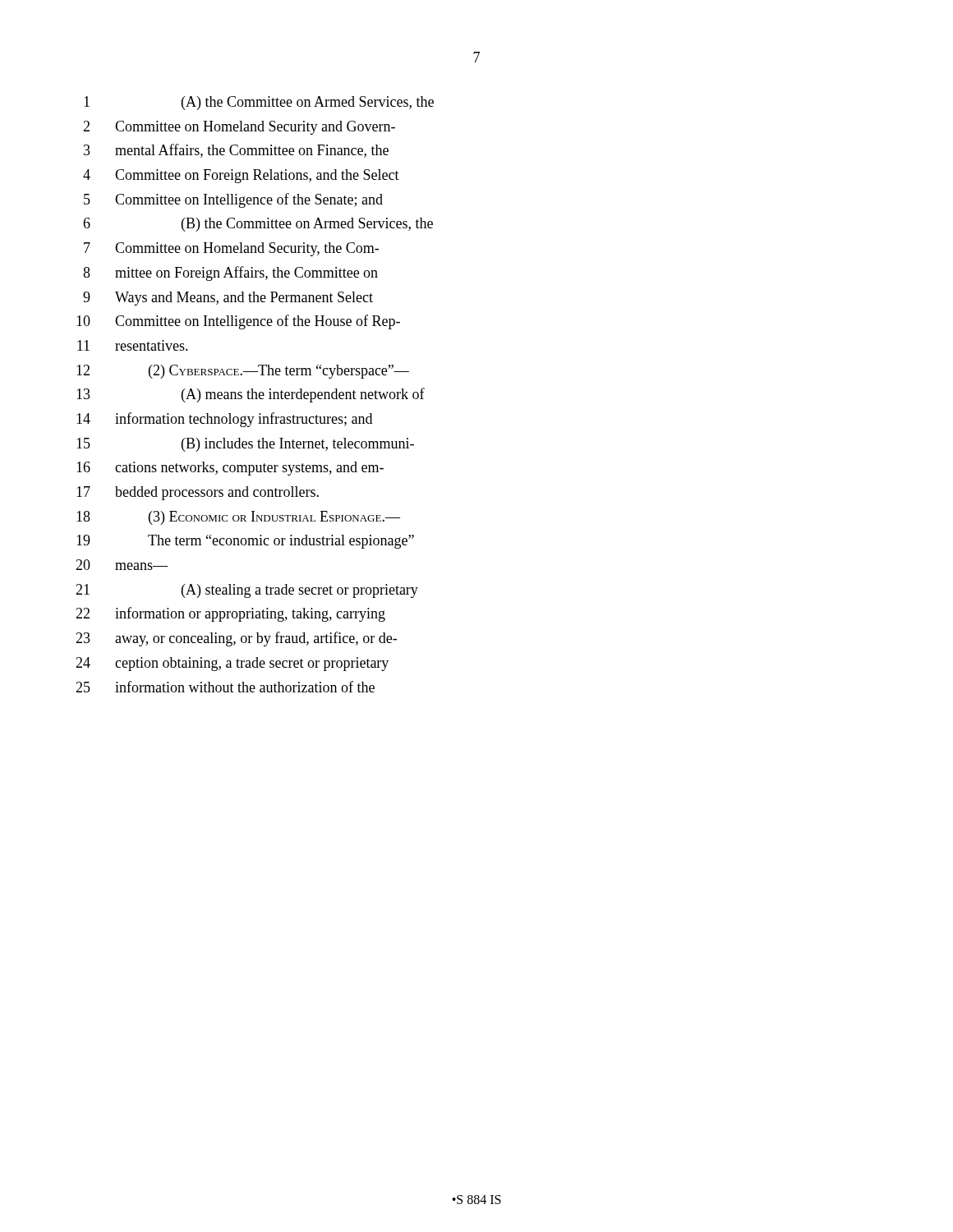Select the element starting "6 (B) the Committee on Armed Services, the"
The image size is (953, 1232).
click(x=258, y=225)
